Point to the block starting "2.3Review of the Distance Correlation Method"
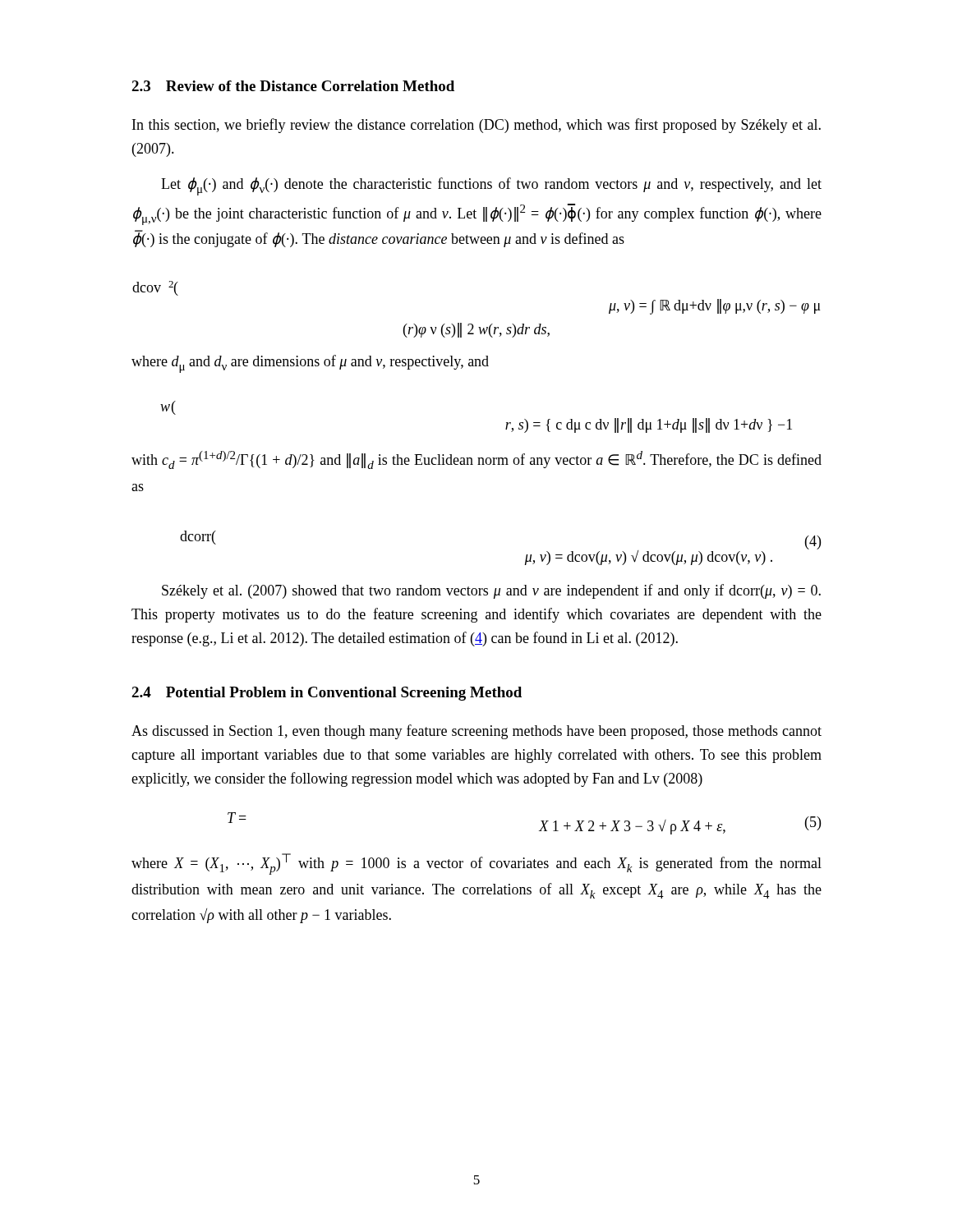 (x=293, y=86)
